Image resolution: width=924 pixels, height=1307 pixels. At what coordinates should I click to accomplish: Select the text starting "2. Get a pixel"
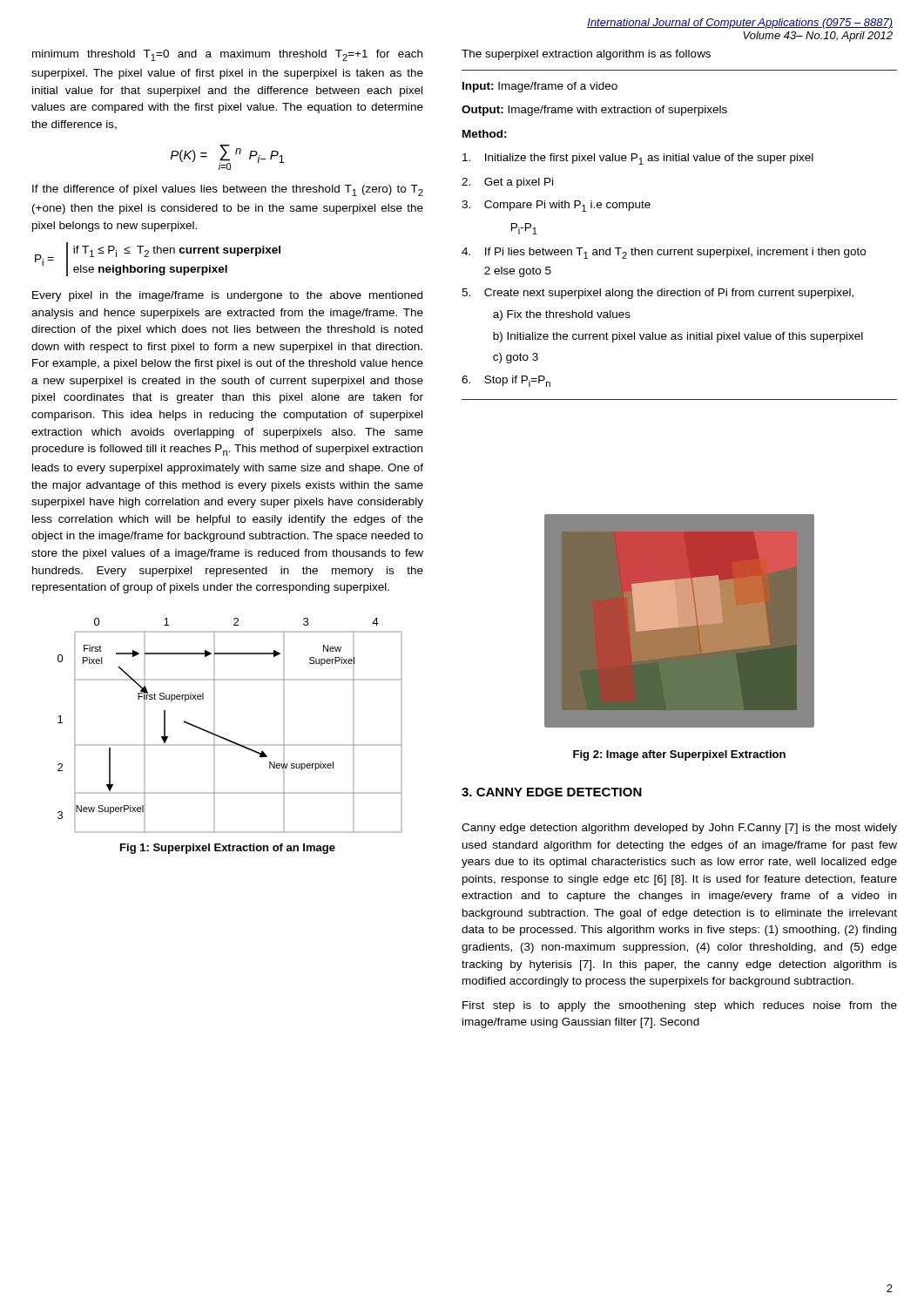tap(507, 183)
